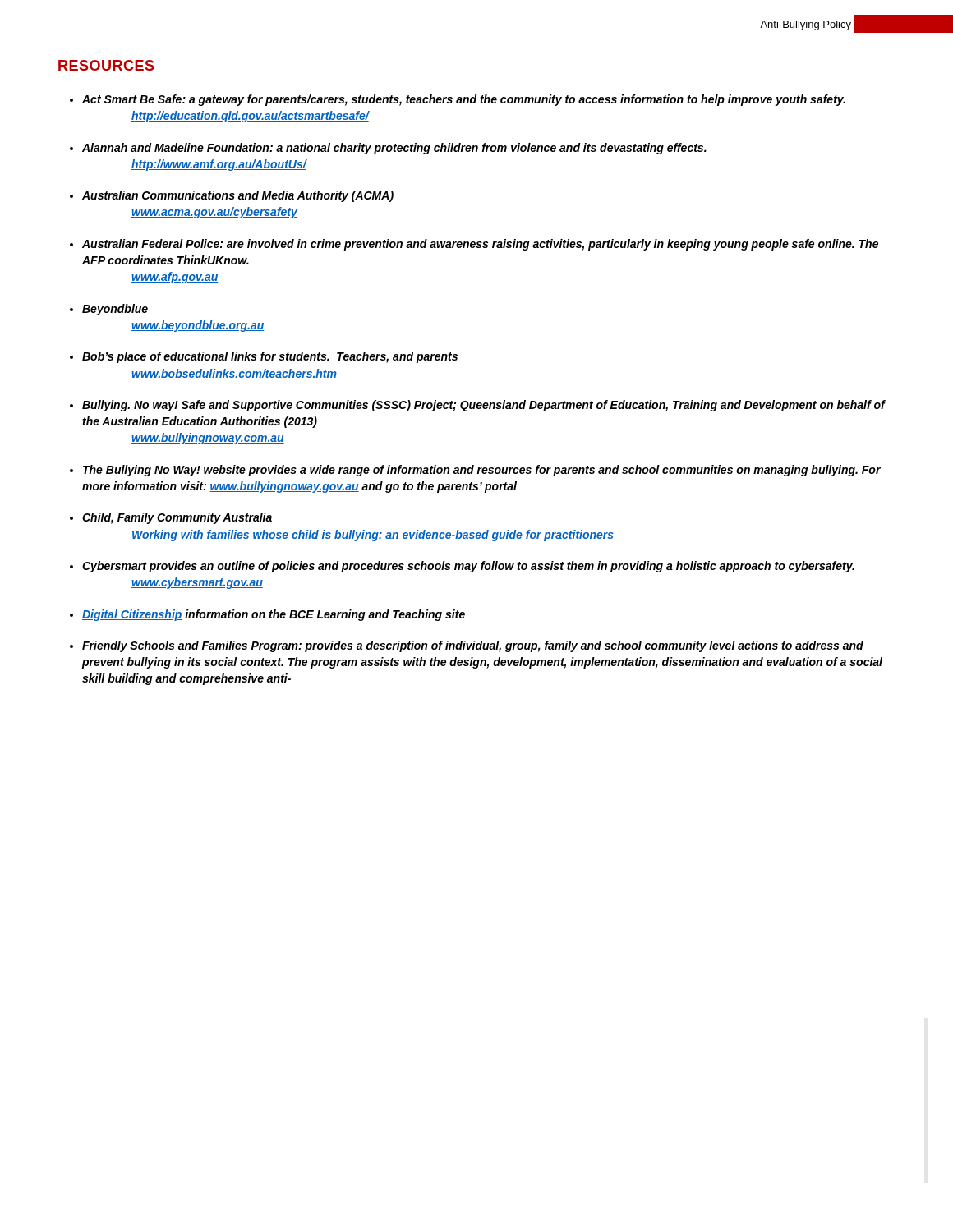Screen dimensions: 1232x953
Task: Click on the list item with the text "Digital Citizenship information on the"
Action: click(274, 614)
